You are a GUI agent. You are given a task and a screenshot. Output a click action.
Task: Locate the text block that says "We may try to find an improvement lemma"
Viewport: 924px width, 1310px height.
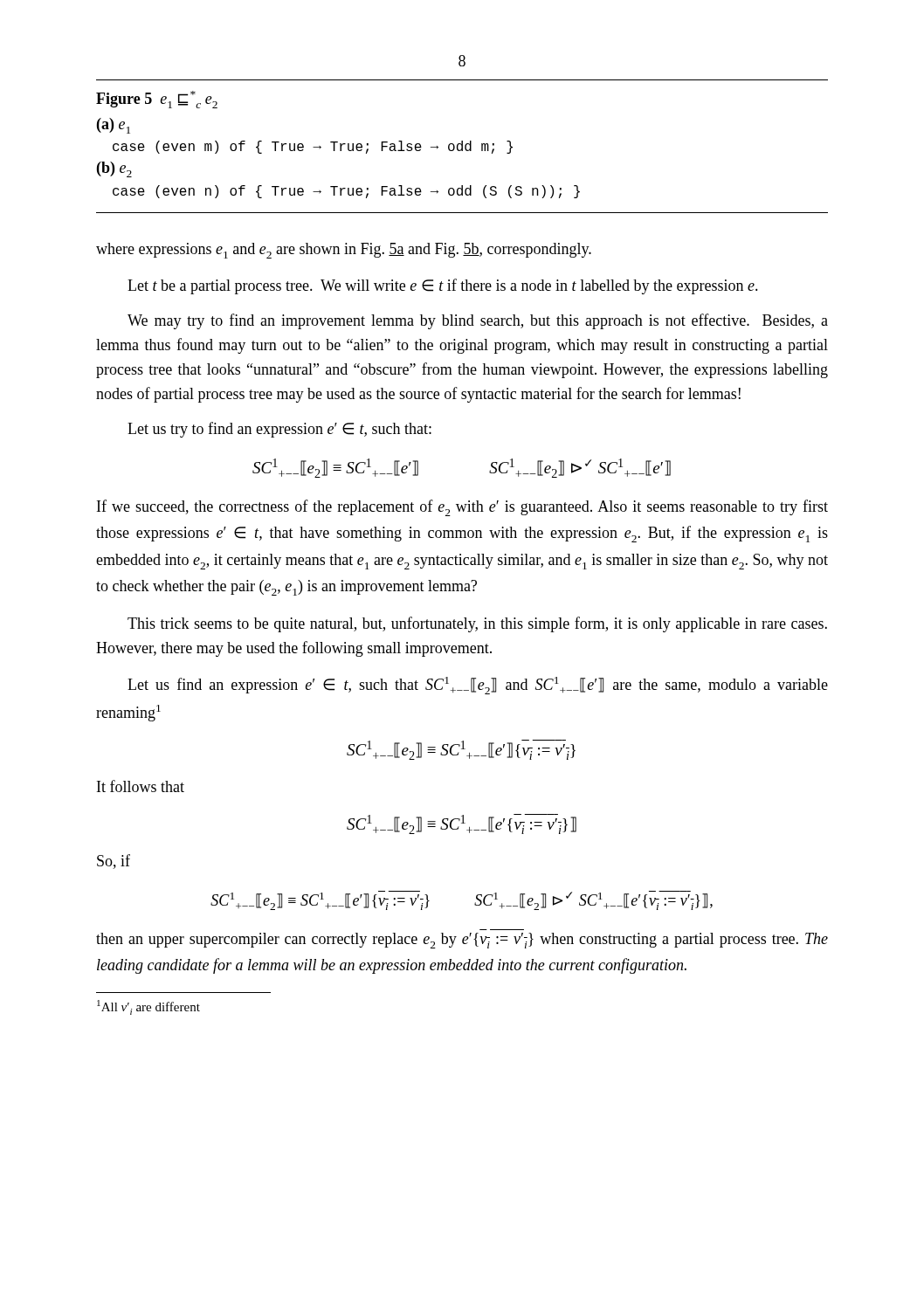(x=462, y=357)
